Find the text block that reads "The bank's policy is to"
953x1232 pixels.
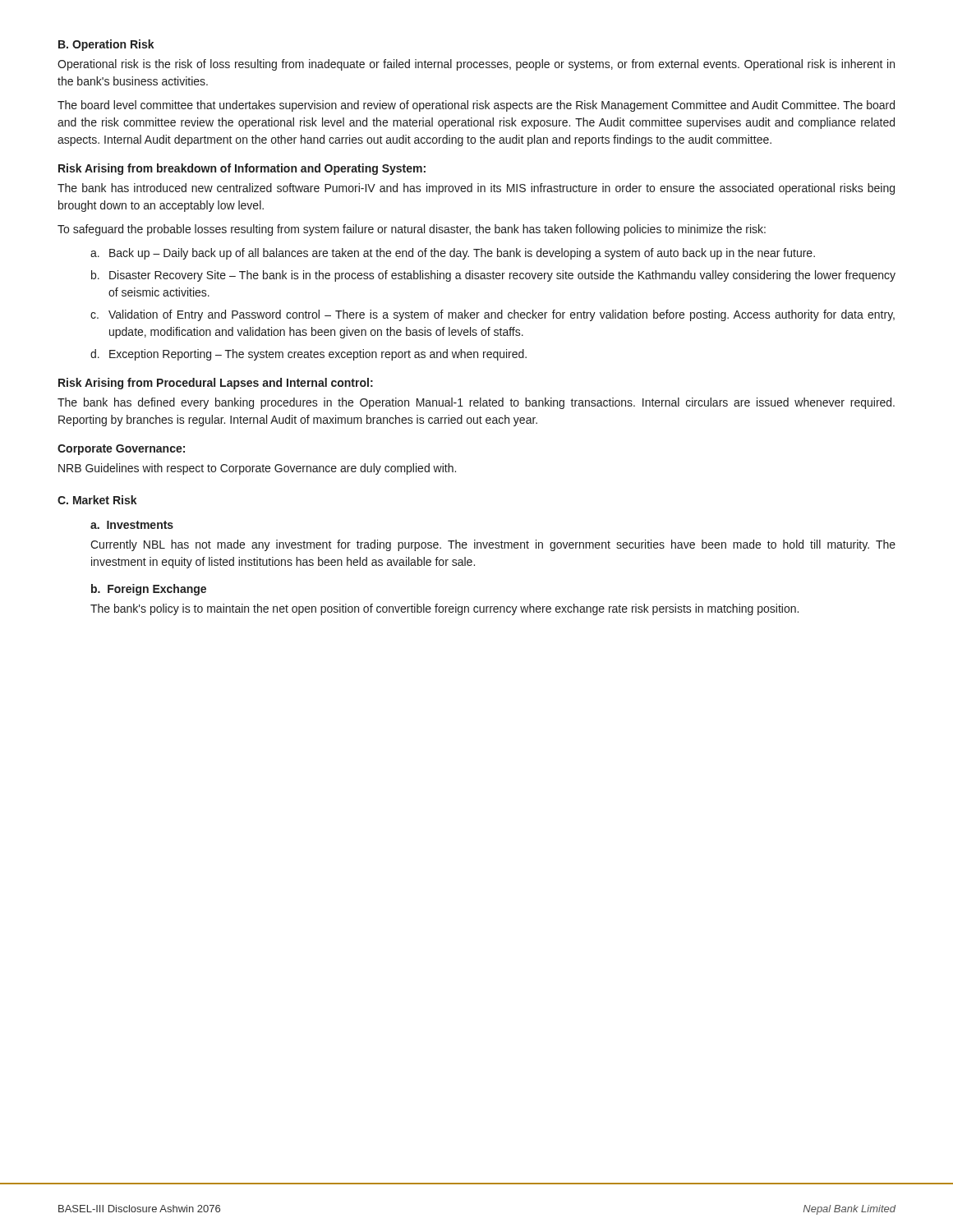point(493,609)
